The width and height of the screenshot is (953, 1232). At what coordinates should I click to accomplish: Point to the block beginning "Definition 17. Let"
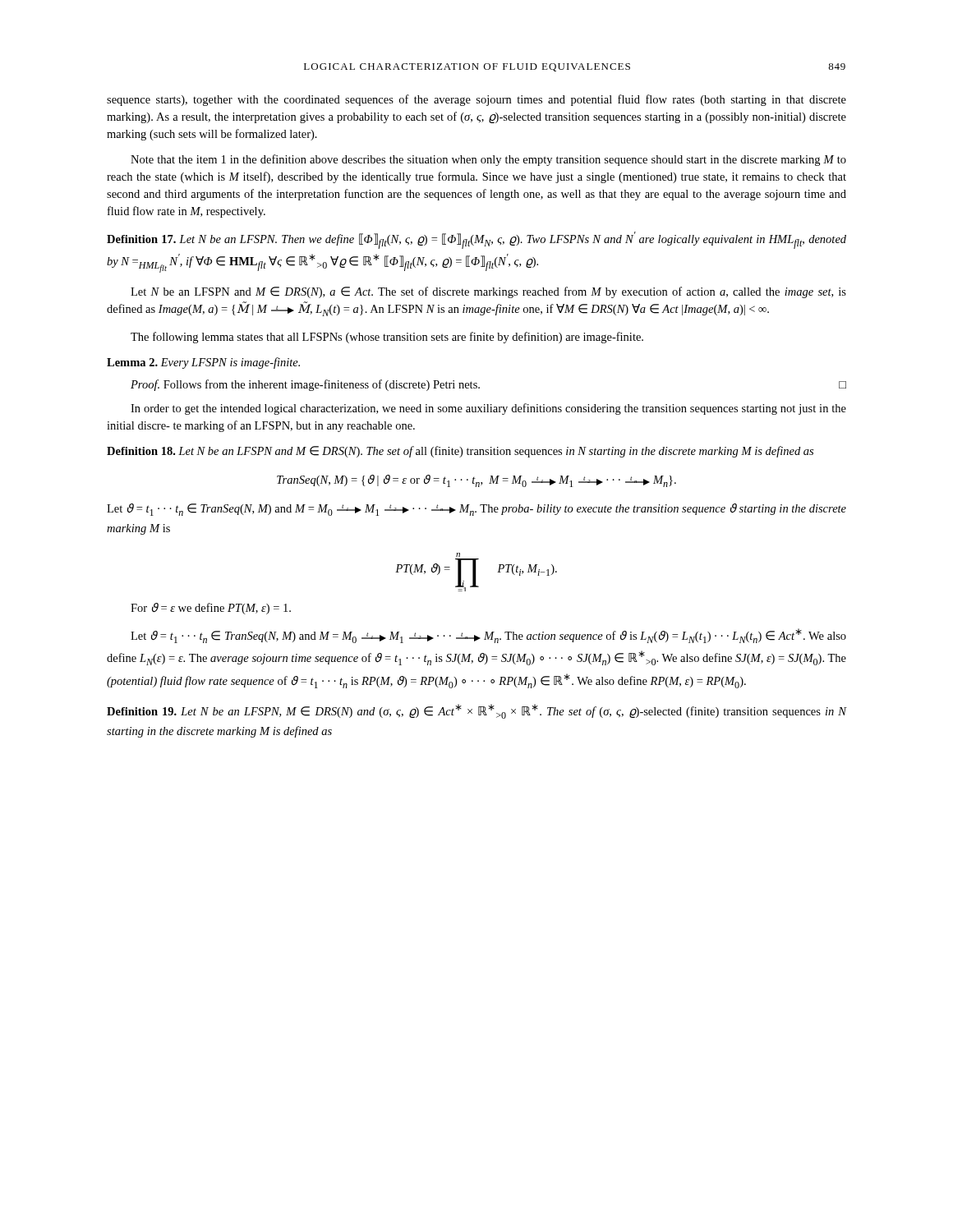click(476, 251)
